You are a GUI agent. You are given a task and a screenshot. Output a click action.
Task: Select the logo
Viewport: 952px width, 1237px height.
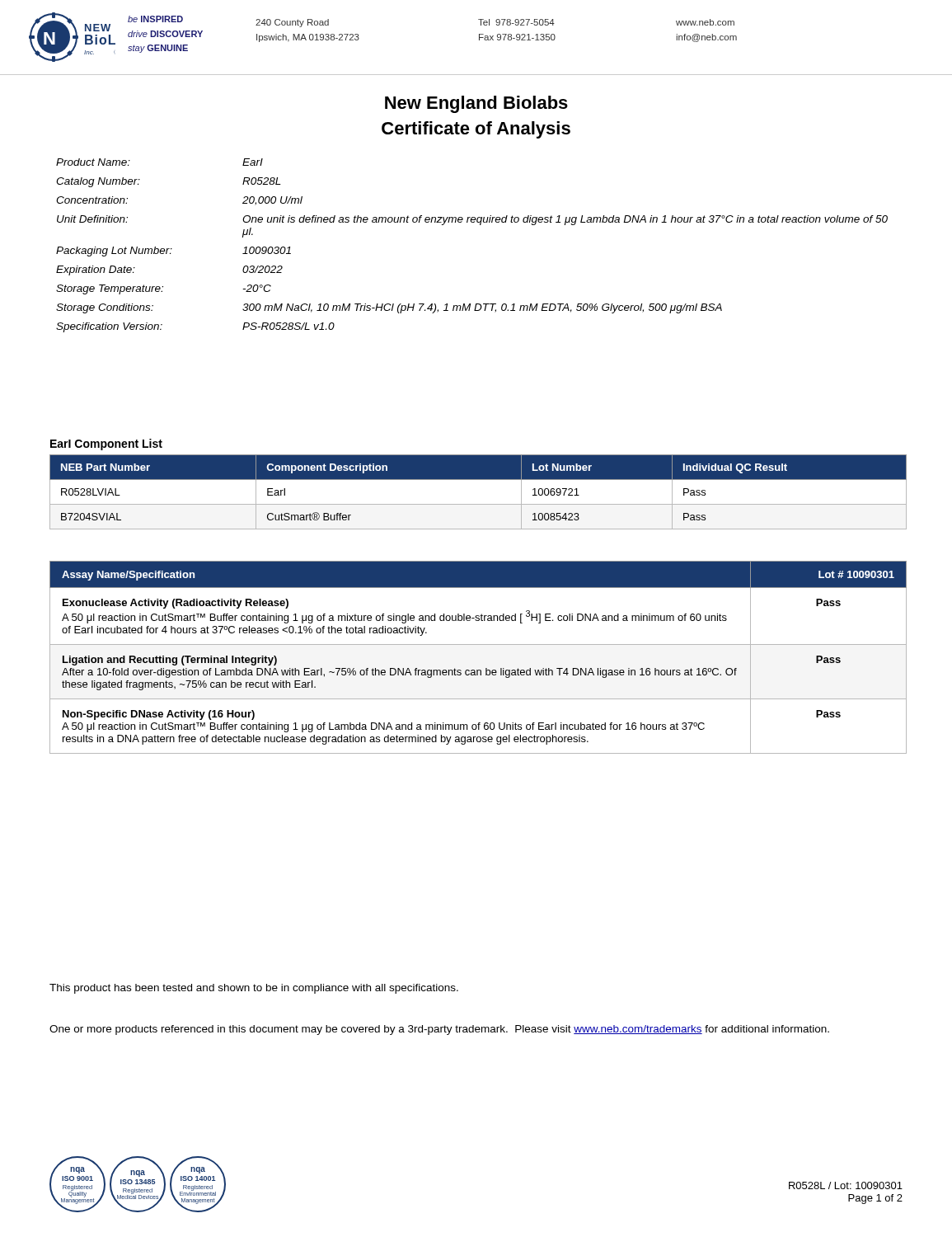click(x=138, y=1184)
